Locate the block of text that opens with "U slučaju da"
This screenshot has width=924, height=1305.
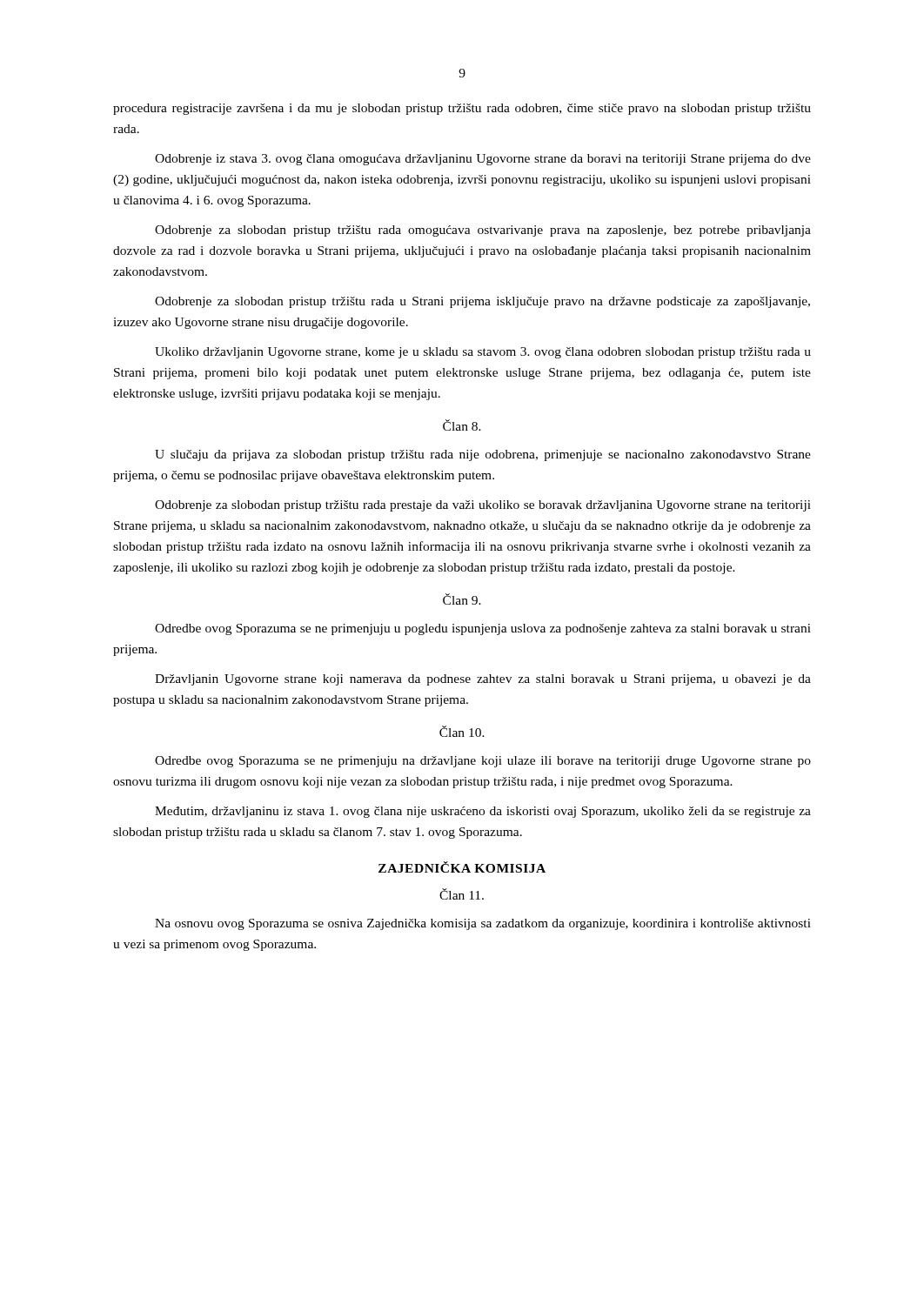pos(462,464)
